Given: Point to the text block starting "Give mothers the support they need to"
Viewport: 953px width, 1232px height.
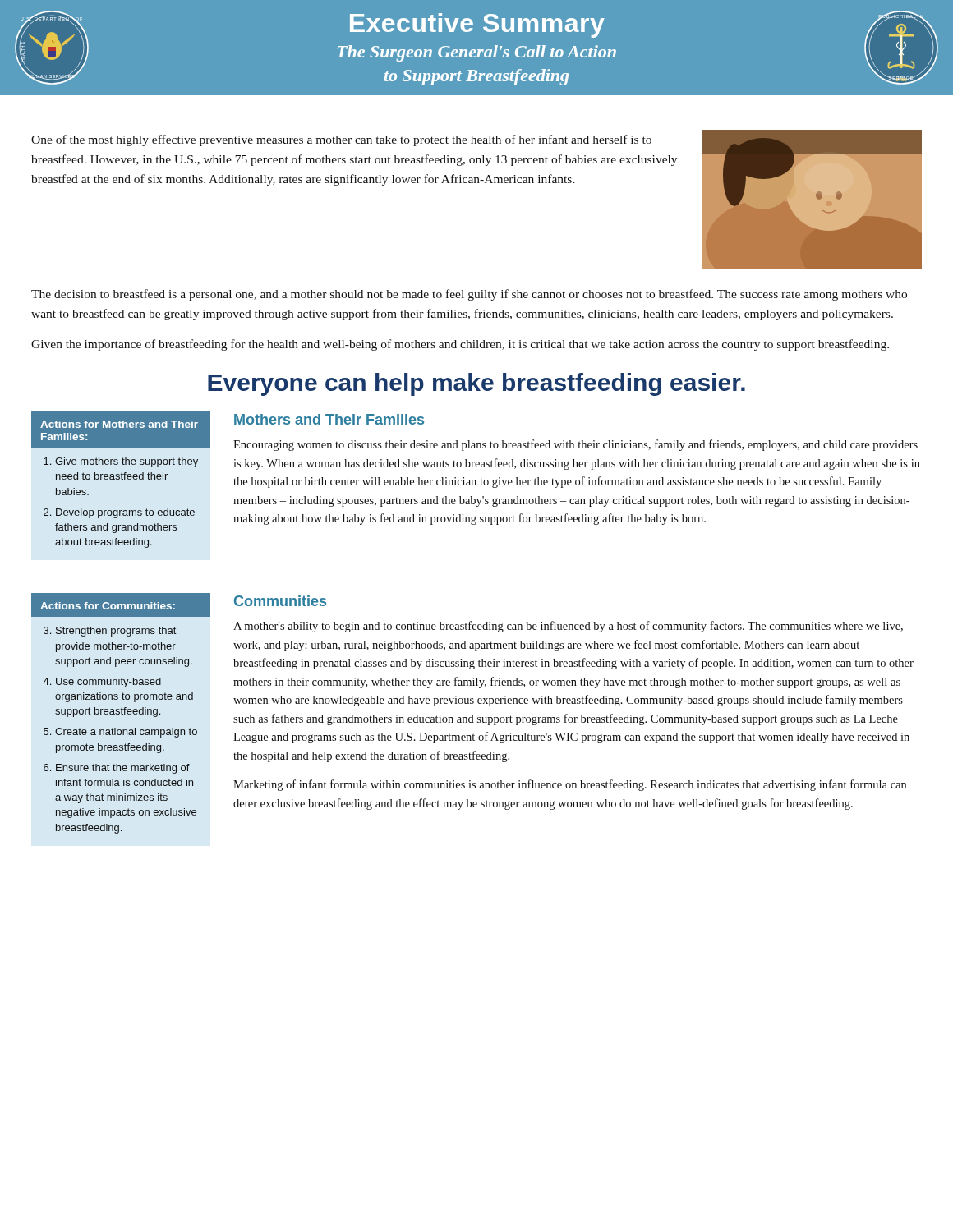Looking at the screenshot, I should pos(127,476).
